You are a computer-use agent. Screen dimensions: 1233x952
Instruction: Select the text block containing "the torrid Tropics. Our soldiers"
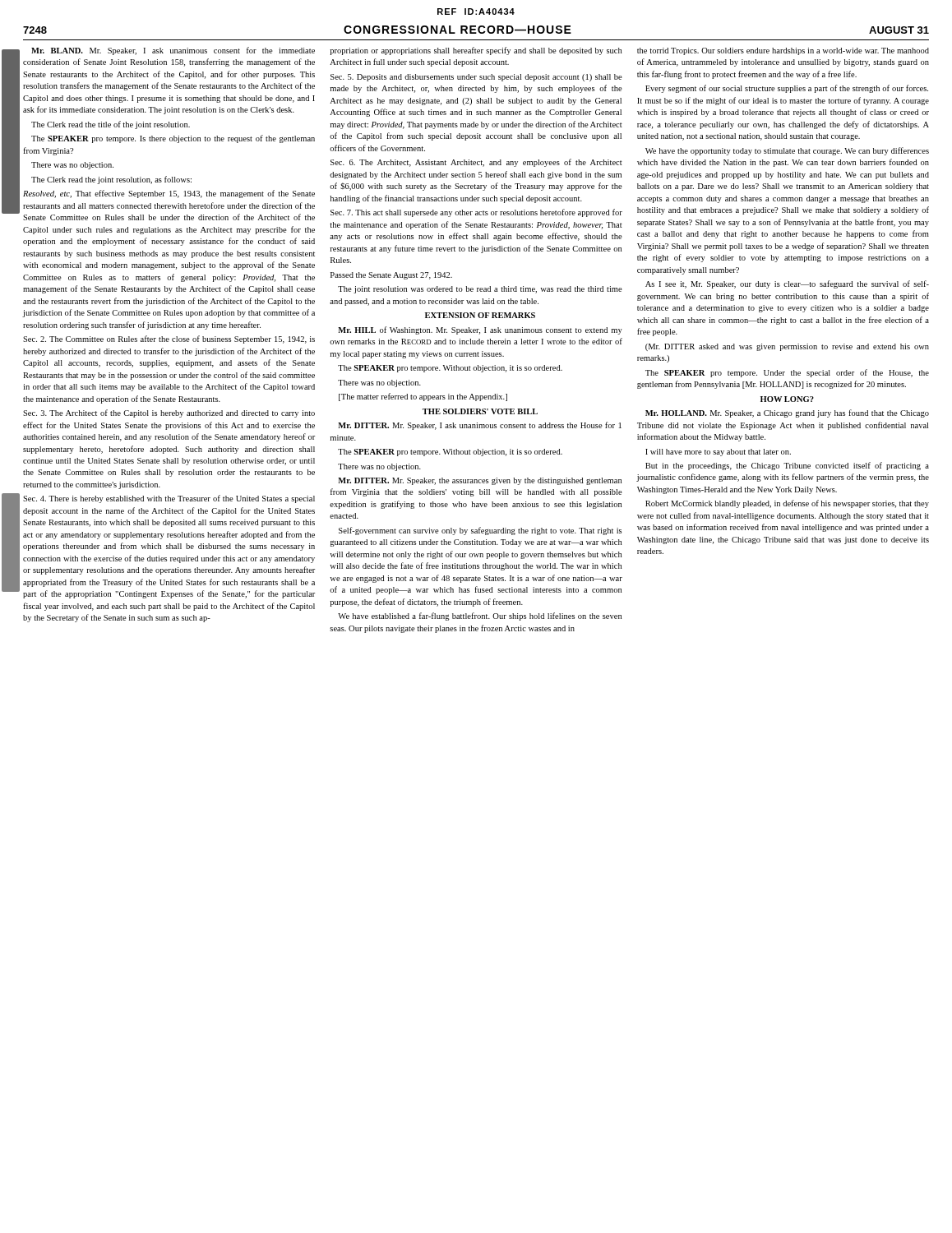[x=783, y=302]
